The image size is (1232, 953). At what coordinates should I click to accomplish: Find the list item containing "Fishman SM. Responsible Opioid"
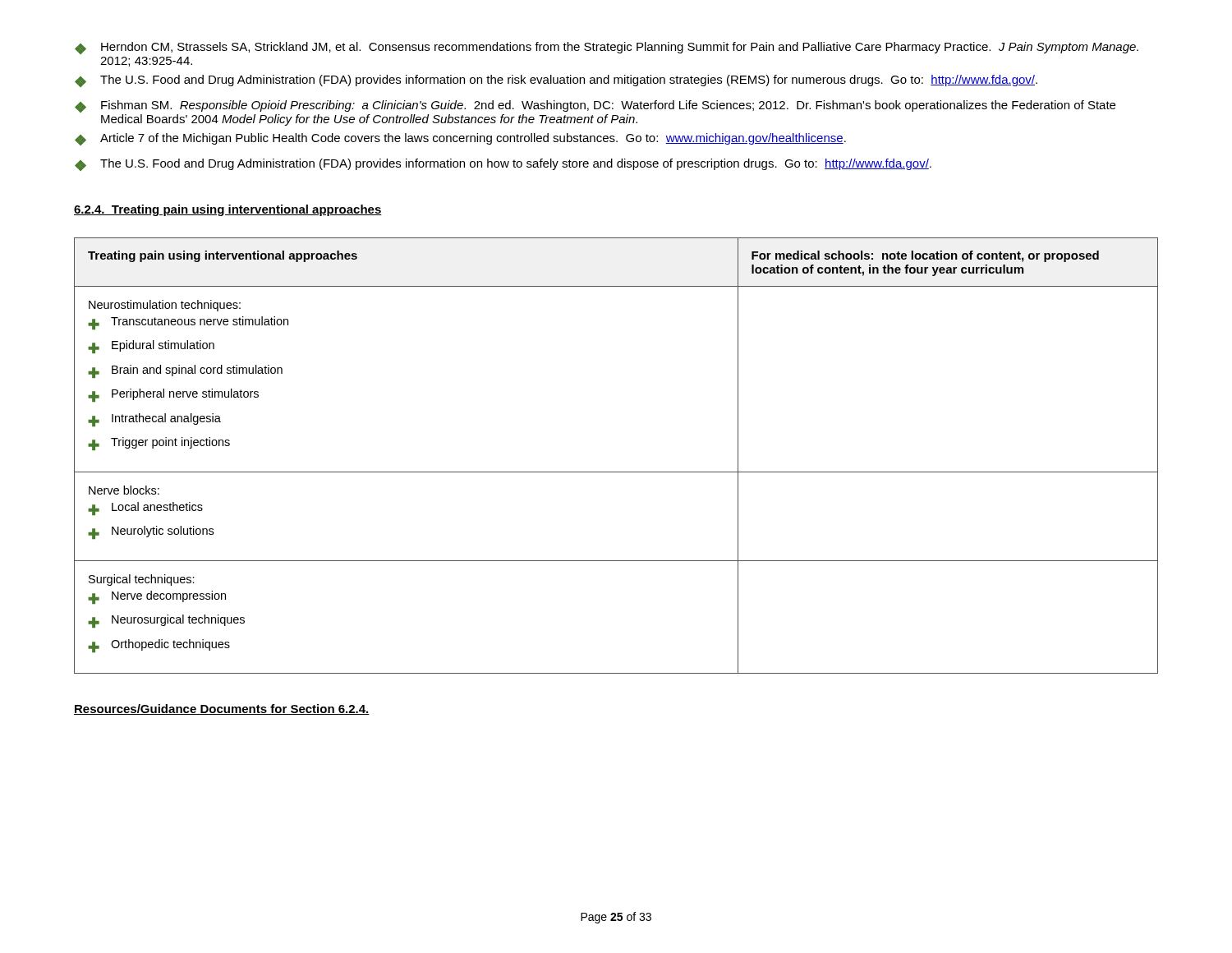point(616,112)
